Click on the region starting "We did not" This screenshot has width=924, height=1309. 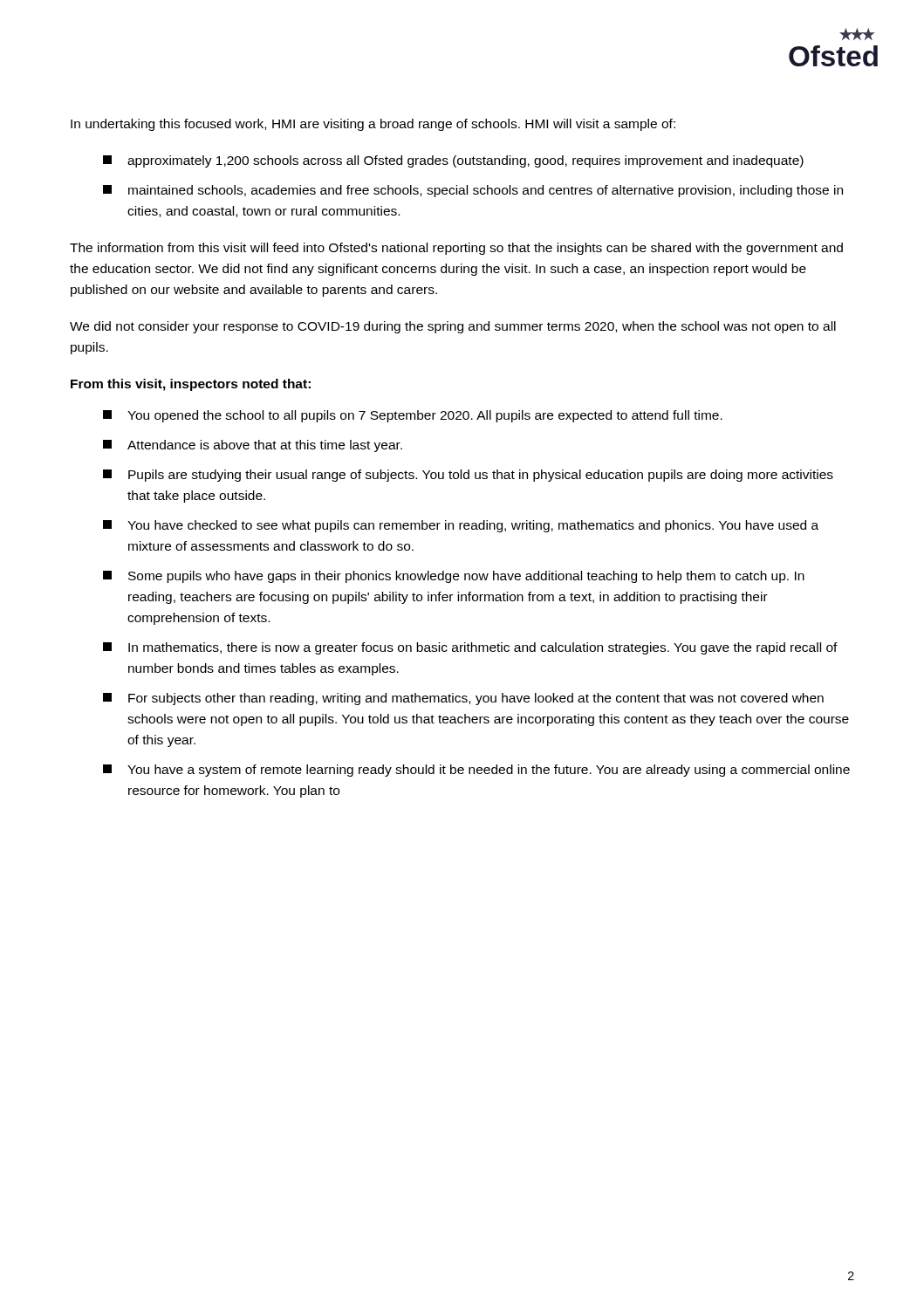click(453, 337)
